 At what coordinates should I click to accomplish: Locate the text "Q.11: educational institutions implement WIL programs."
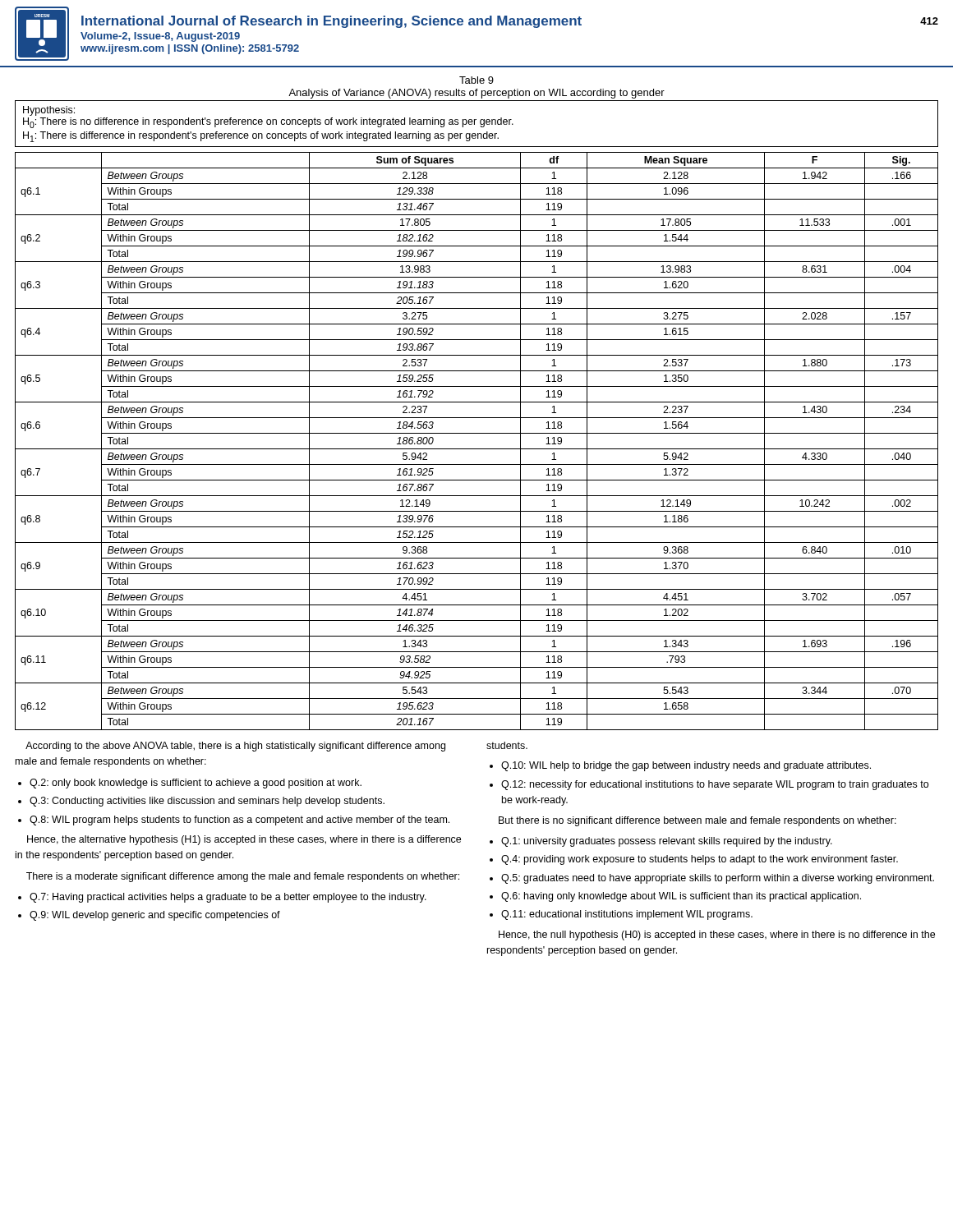click(627, 914)
